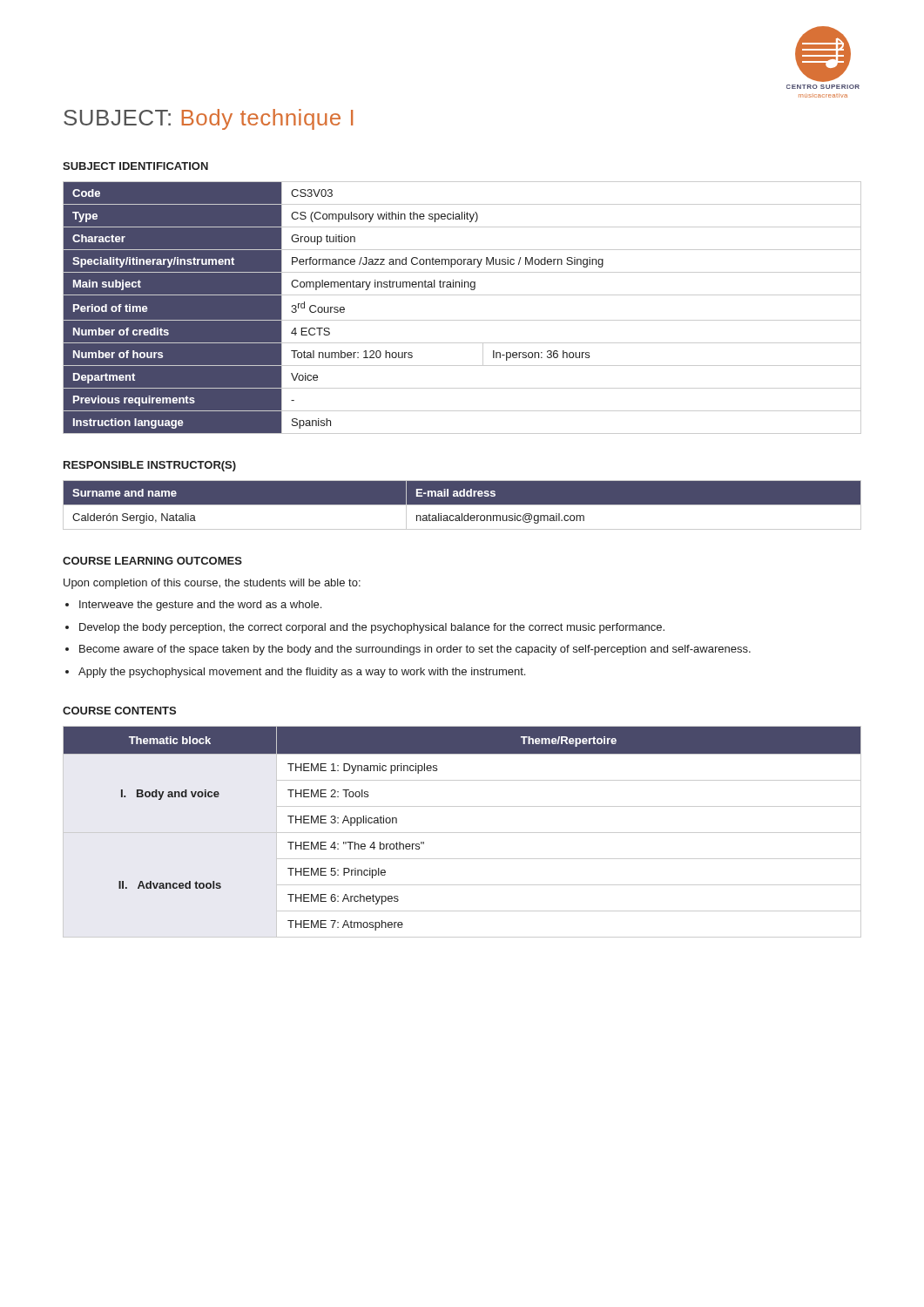Screen dimensions: 1307x924
Task: Point to the block beginning "Develop the body perception, the"
Action: click(x=372, y=627)
